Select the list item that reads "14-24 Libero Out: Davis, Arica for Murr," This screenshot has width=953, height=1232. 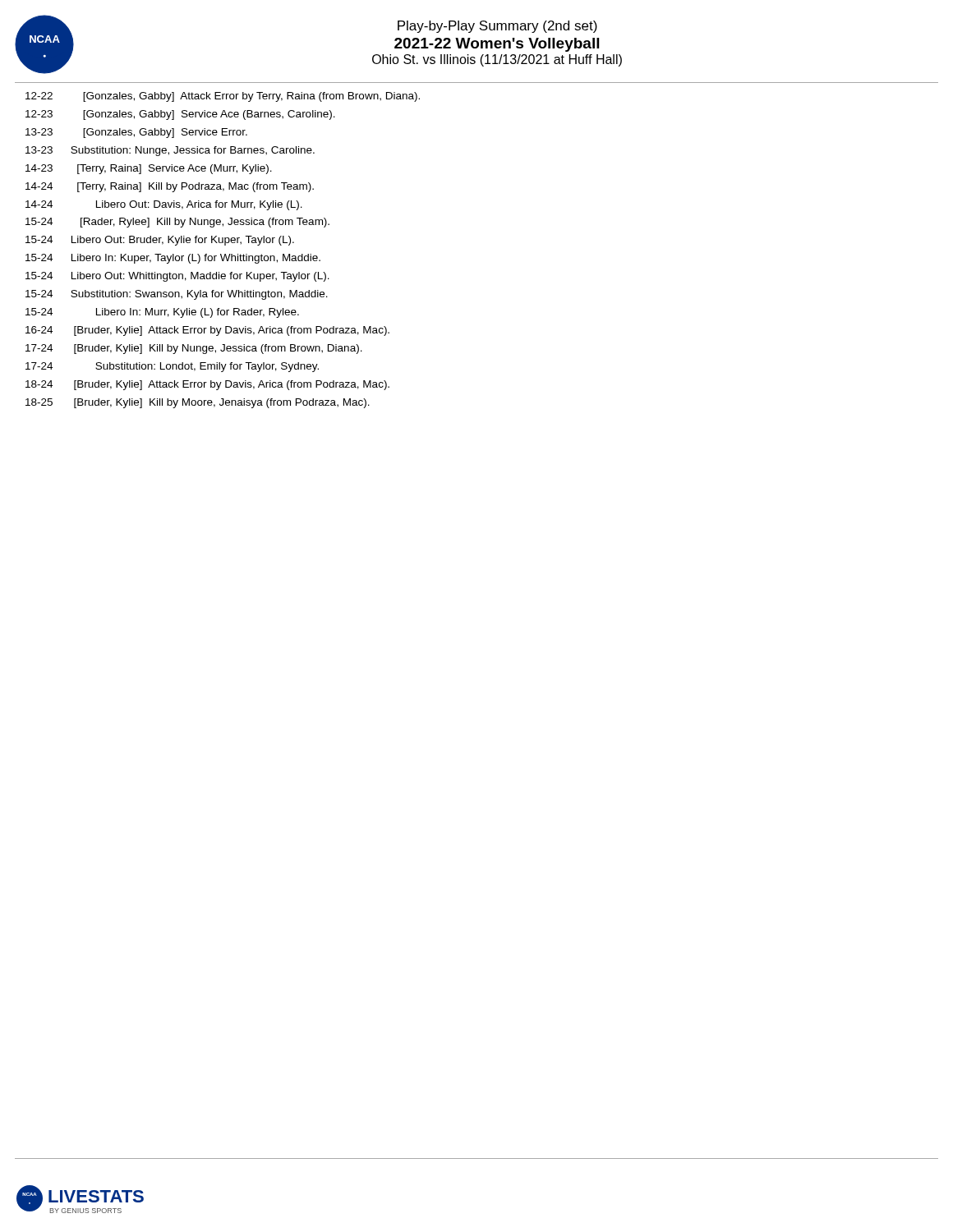164,205
